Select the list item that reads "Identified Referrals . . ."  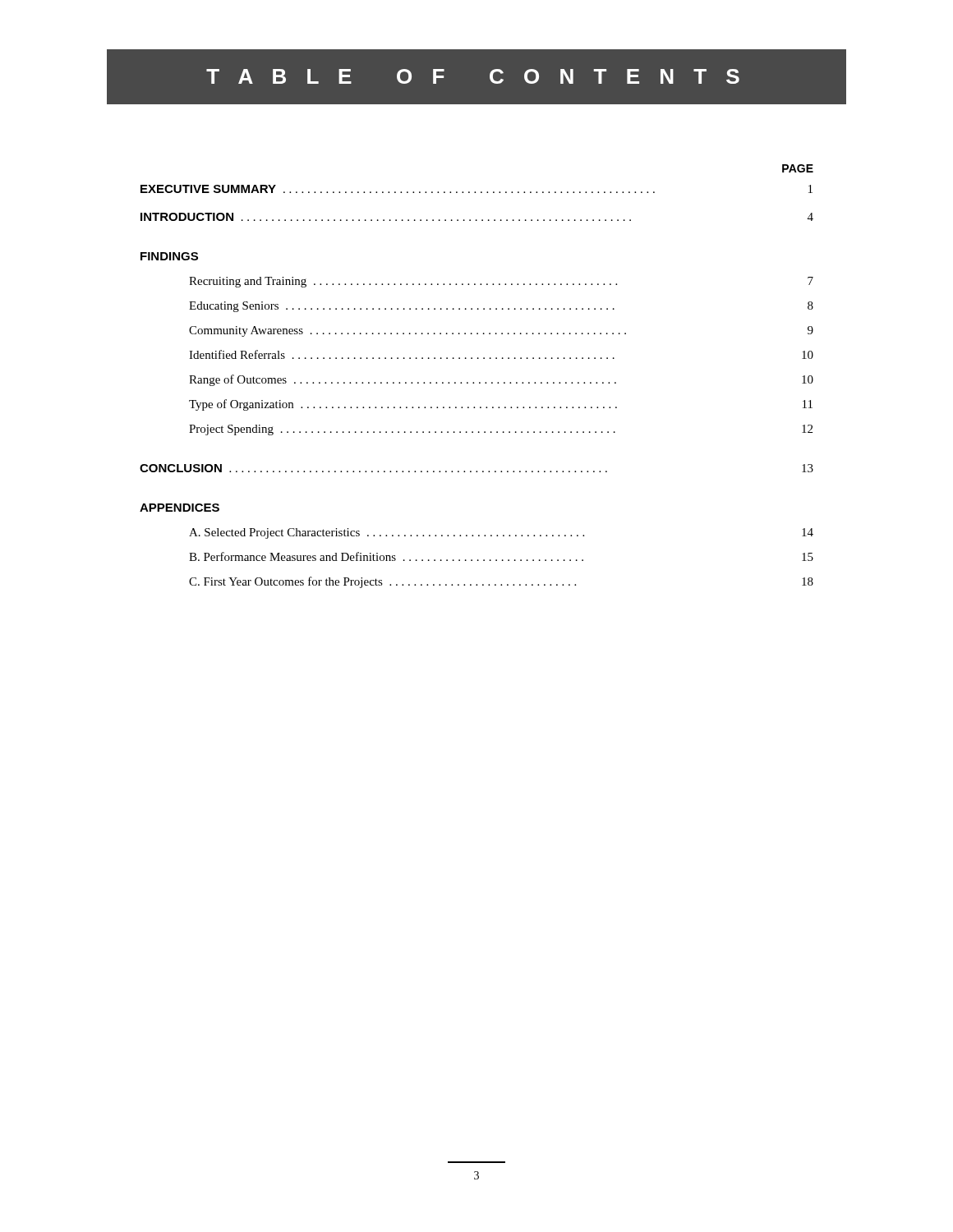pyautogui.click(x=501, y=355)
